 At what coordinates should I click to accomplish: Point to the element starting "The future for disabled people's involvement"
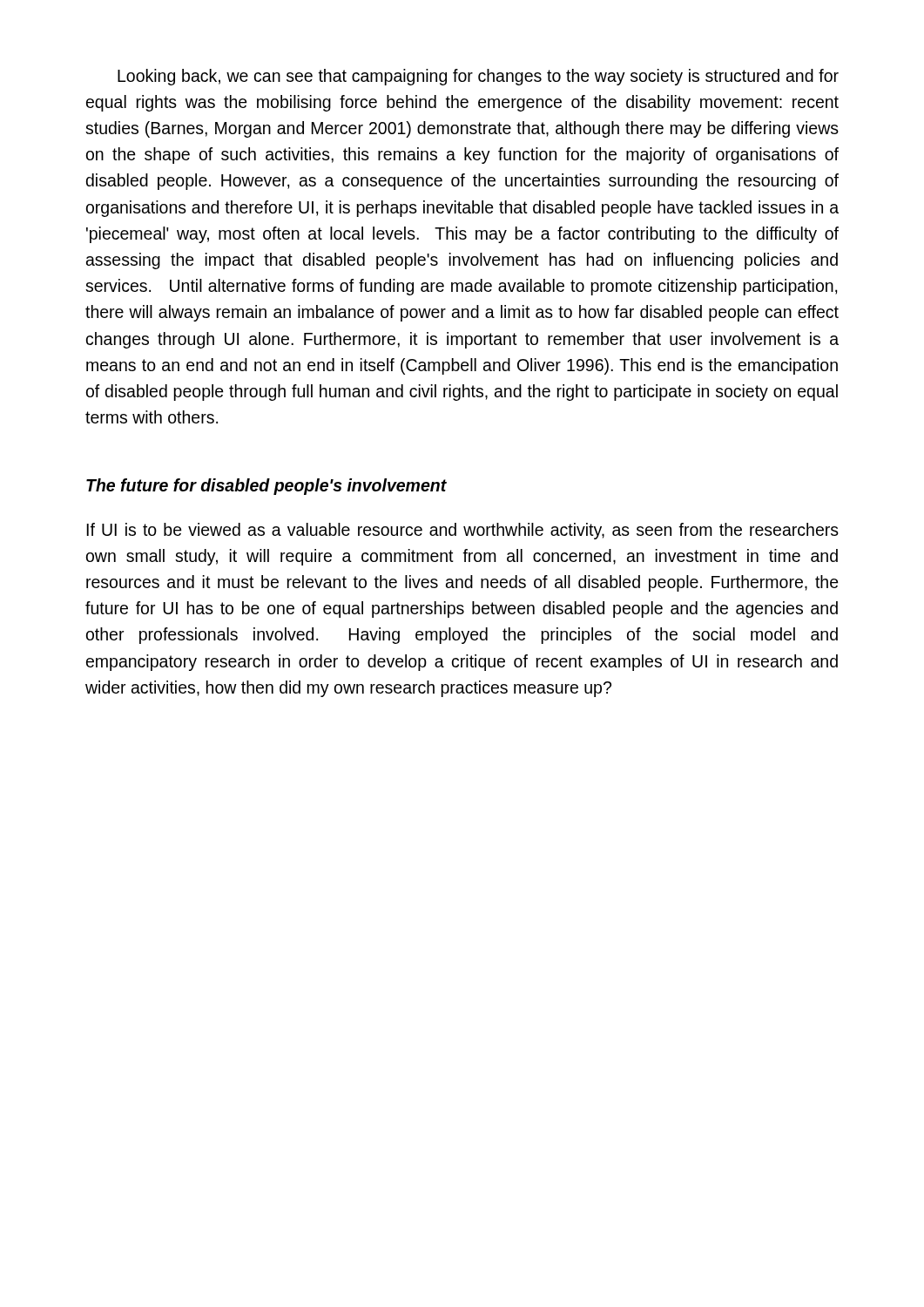click(x=266, y=485)
